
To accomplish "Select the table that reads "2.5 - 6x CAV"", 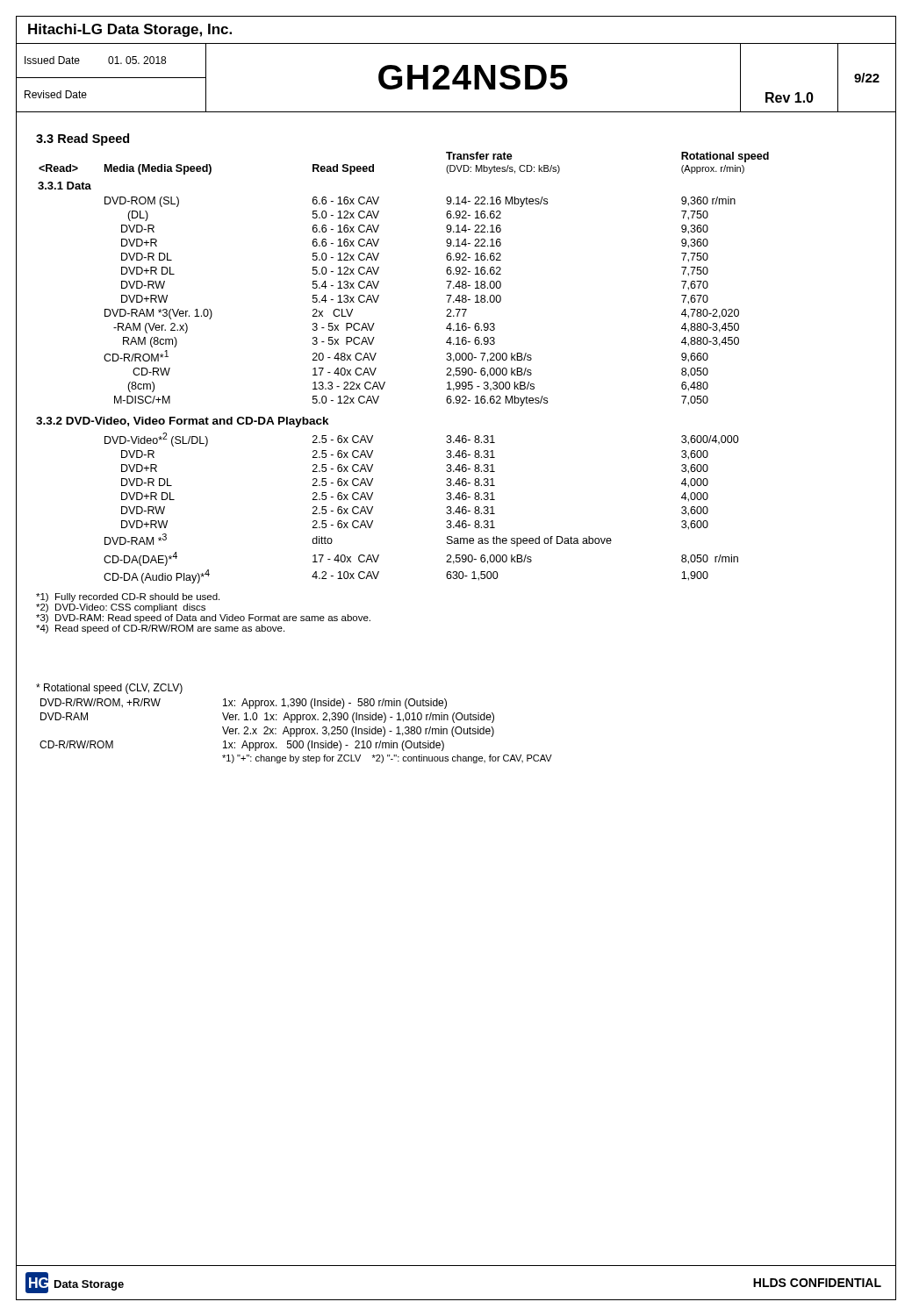I will 456,508.
